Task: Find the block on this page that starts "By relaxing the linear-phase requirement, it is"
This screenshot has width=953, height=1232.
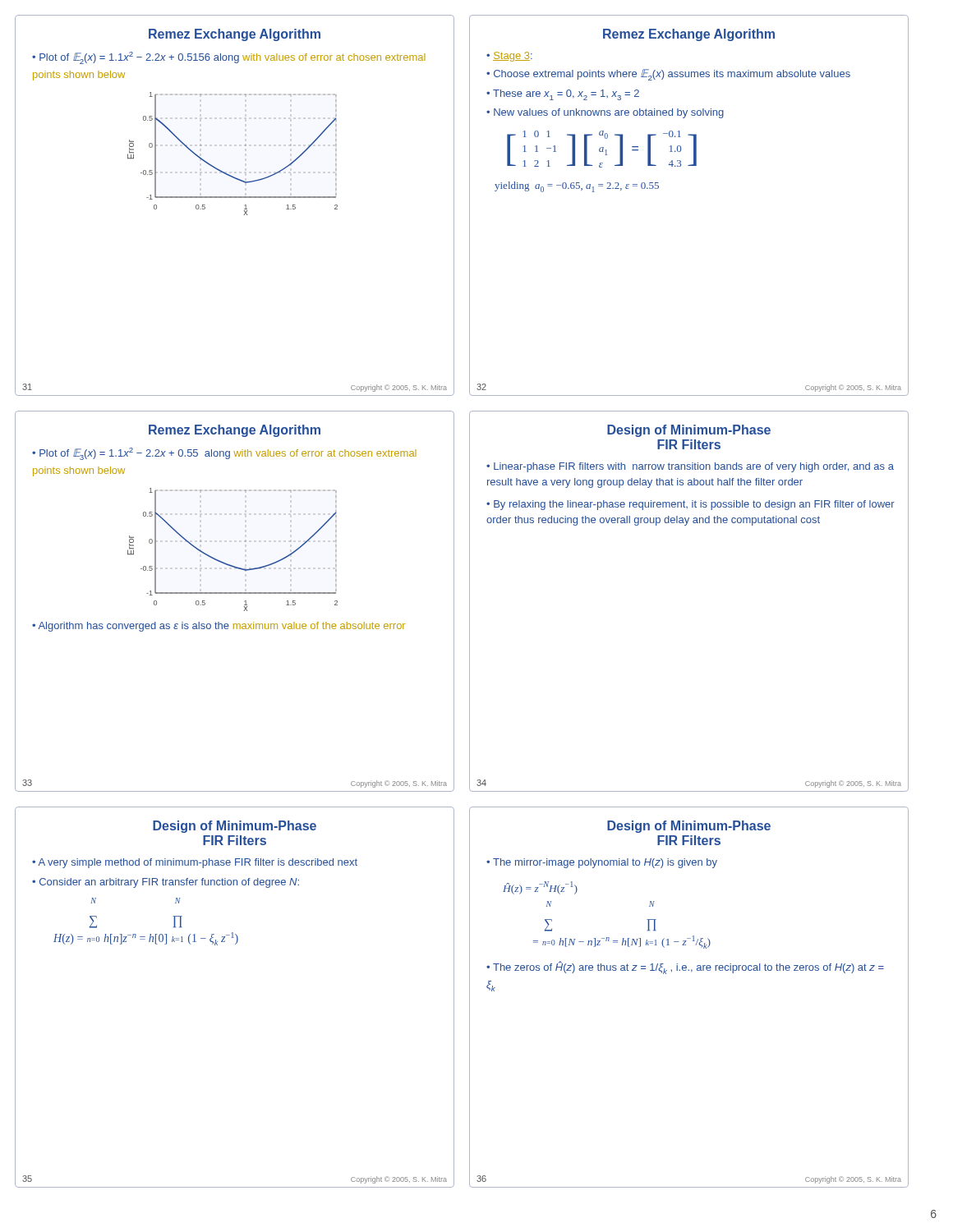Action: point(690,511)
